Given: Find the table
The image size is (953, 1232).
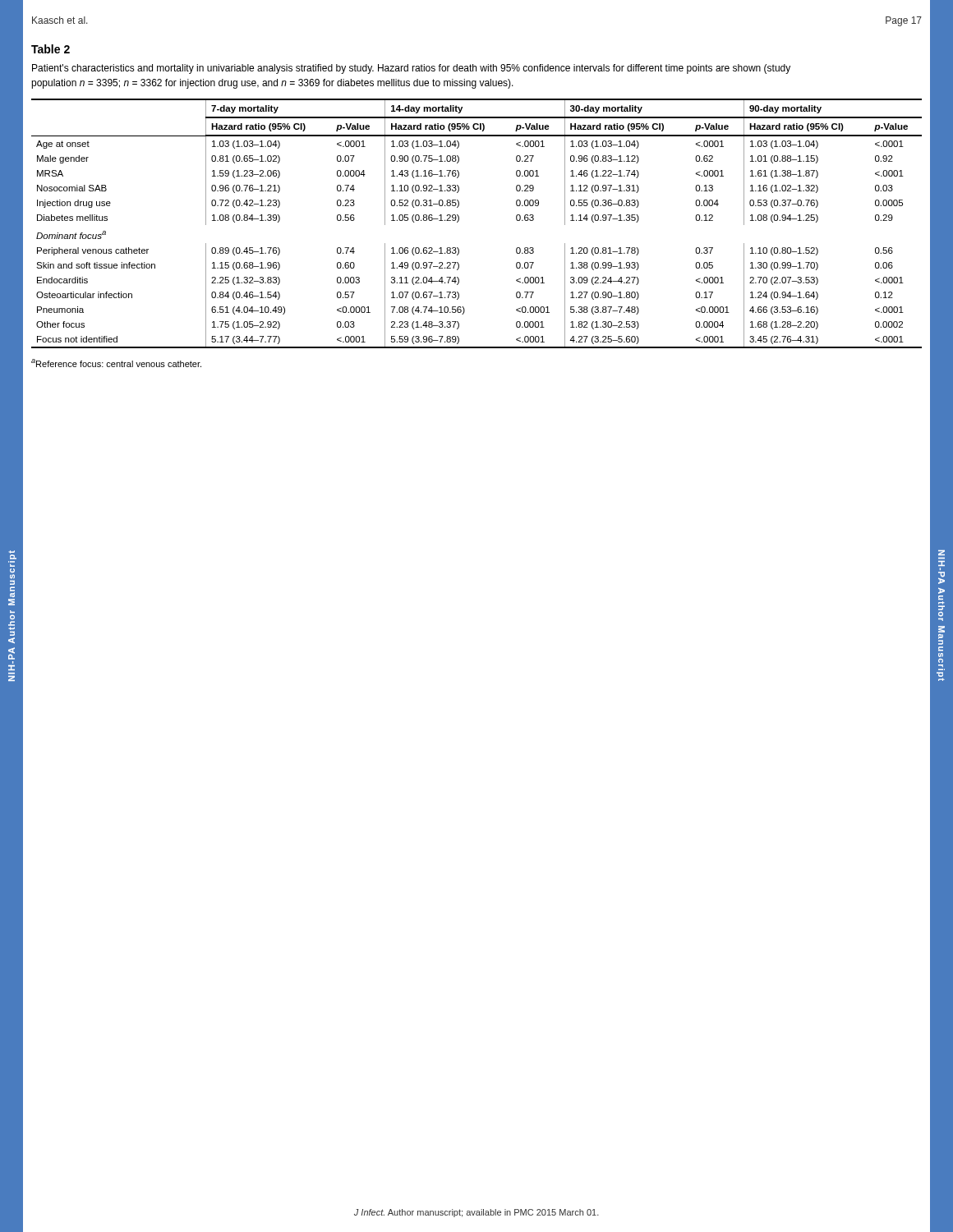Looking at the screenshot, I should click(476, 223).
